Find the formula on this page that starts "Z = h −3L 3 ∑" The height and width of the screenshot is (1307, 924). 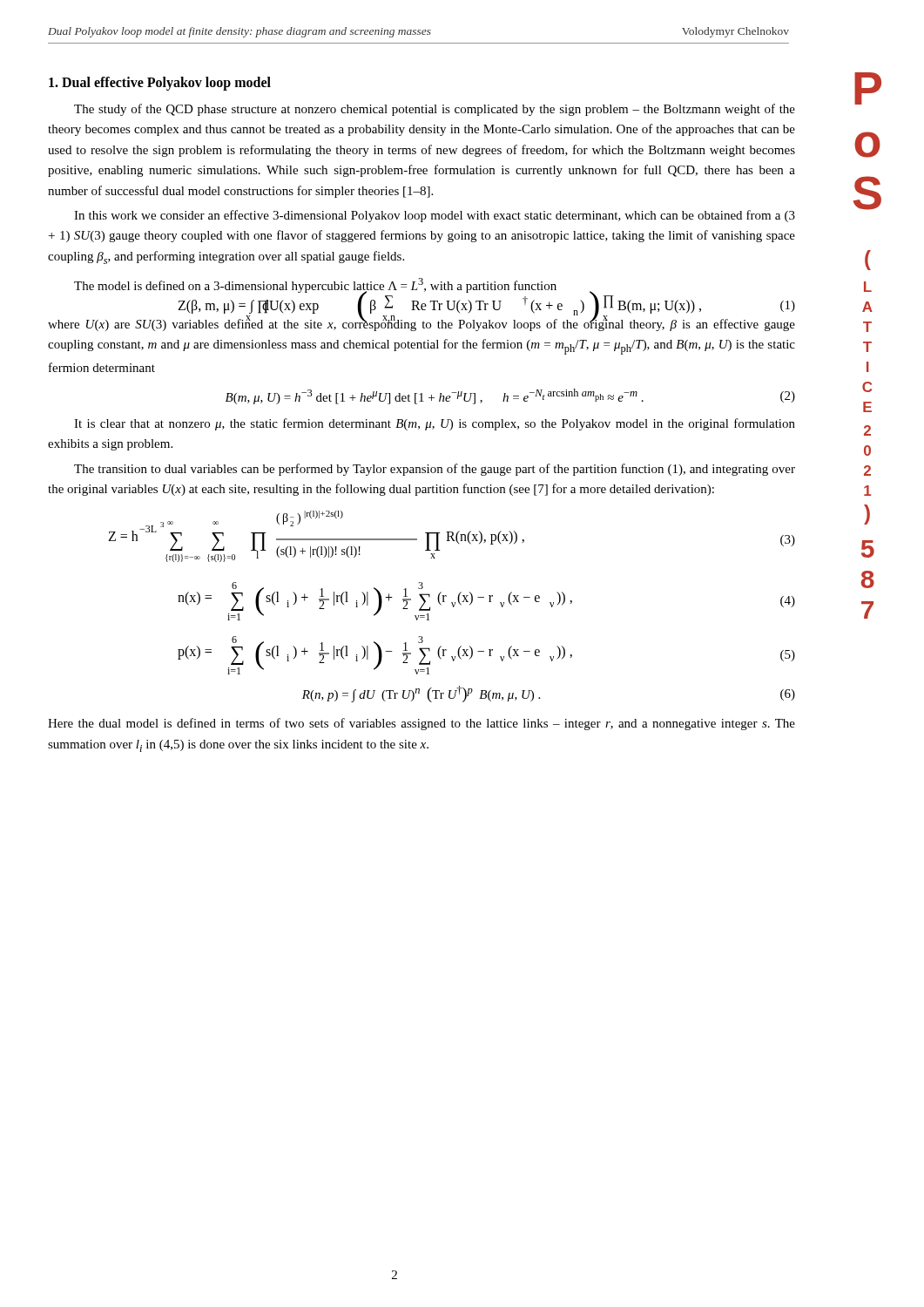(x=421, y=540)
